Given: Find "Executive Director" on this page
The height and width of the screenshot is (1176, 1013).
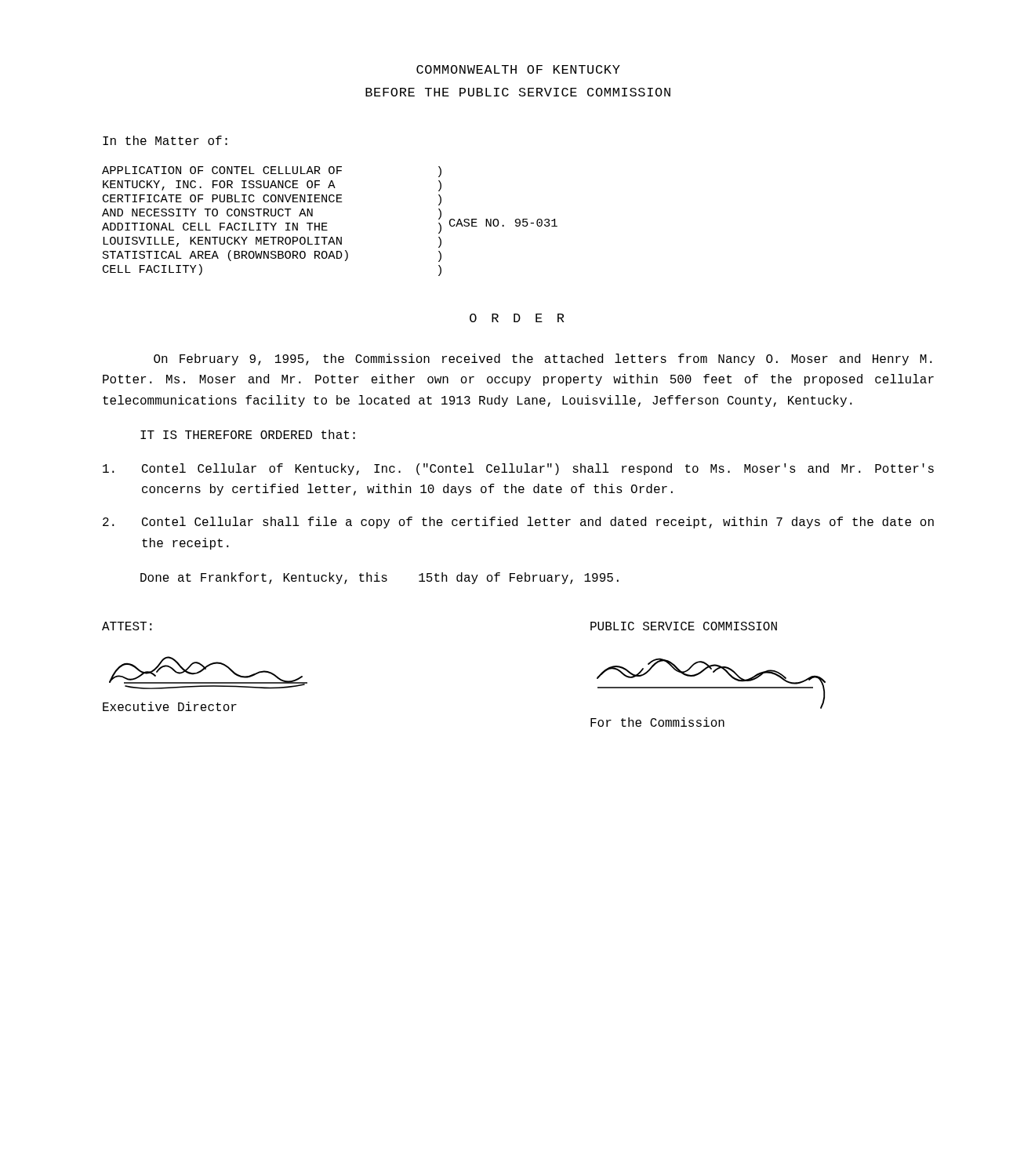Looking at the screenshot, I should [x=170, y=708].
